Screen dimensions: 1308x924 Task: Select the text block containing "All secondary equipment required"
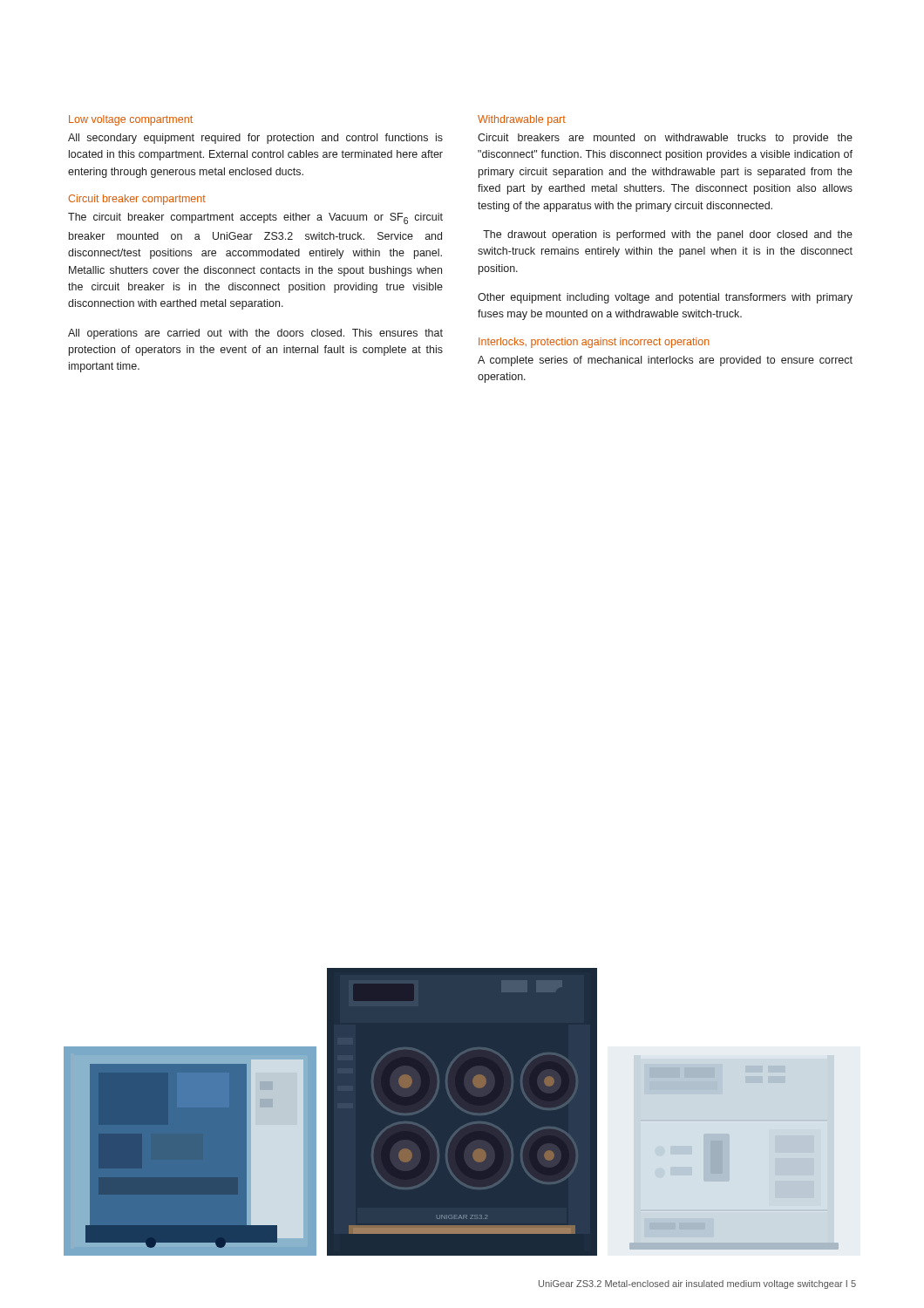(x=255, y=155)
